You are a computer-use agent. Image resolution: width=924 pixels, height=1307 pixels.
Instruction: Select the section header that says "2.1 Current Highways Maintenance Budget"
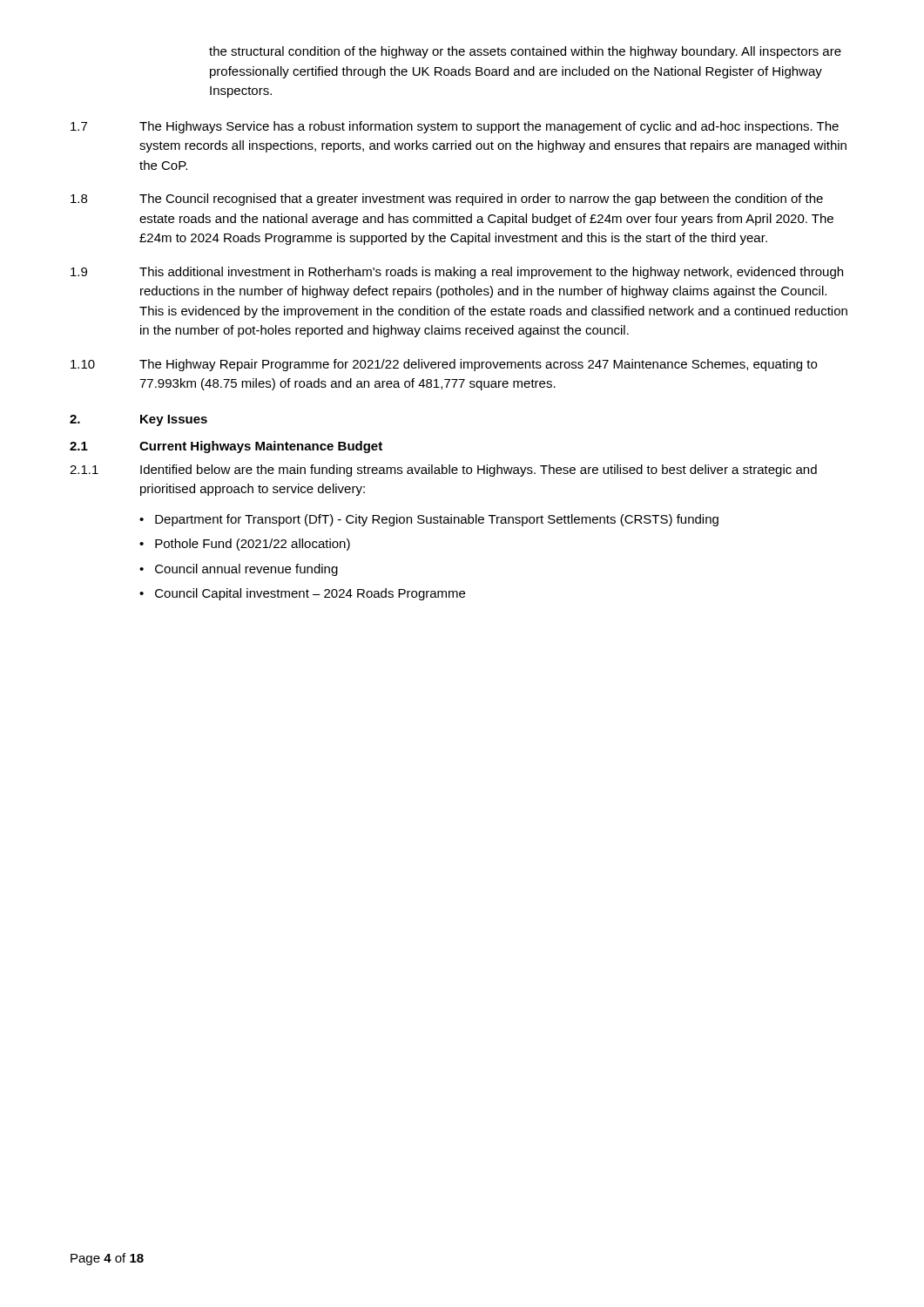(226, 445)
